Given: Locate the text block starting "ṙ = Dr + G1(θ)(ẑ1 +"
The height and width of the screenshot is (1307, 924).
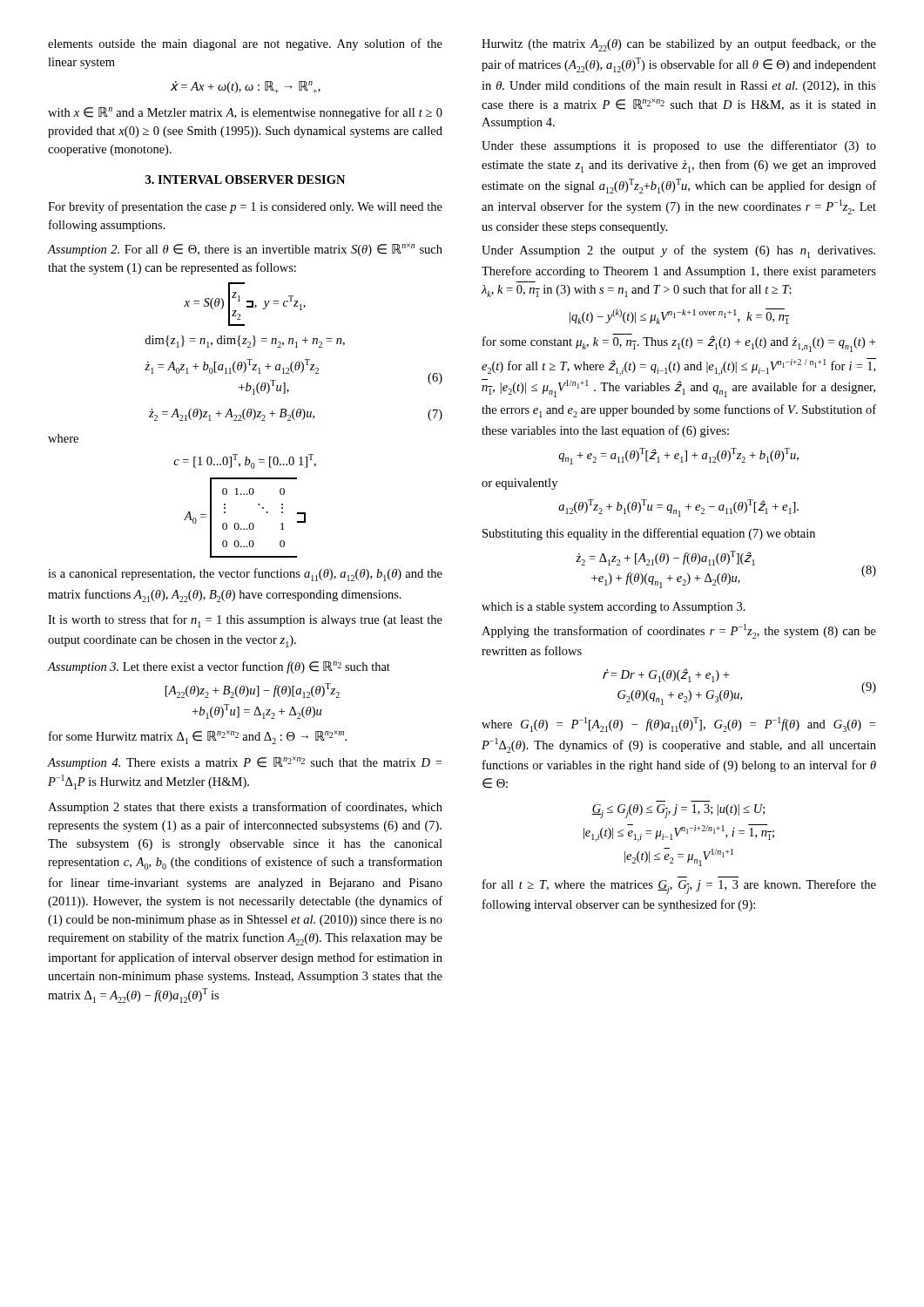Looking at the screenshot, I should tap(679, 687).
